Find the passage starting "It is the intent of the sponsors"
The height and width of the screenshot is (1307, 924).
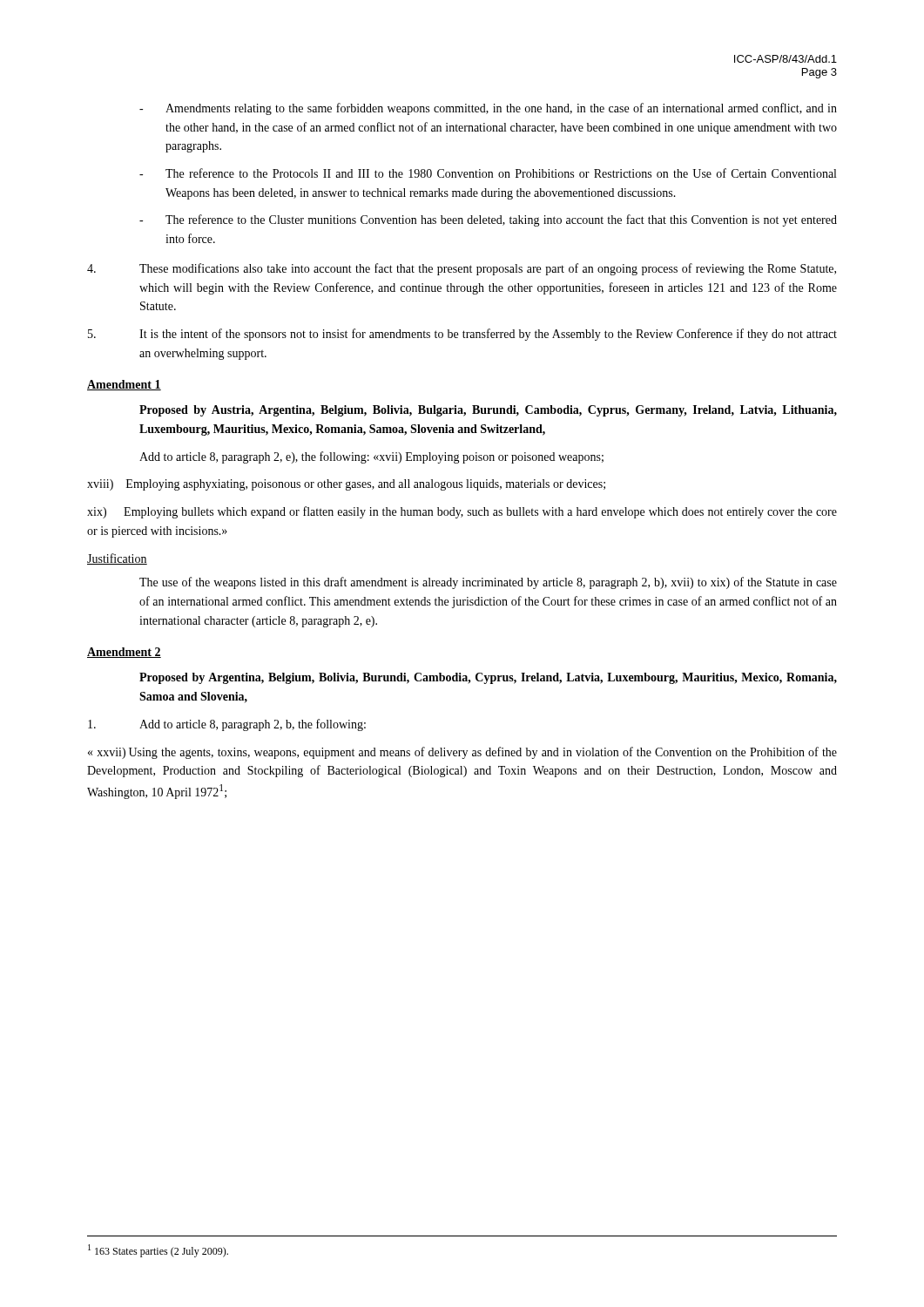coord(462,344)
